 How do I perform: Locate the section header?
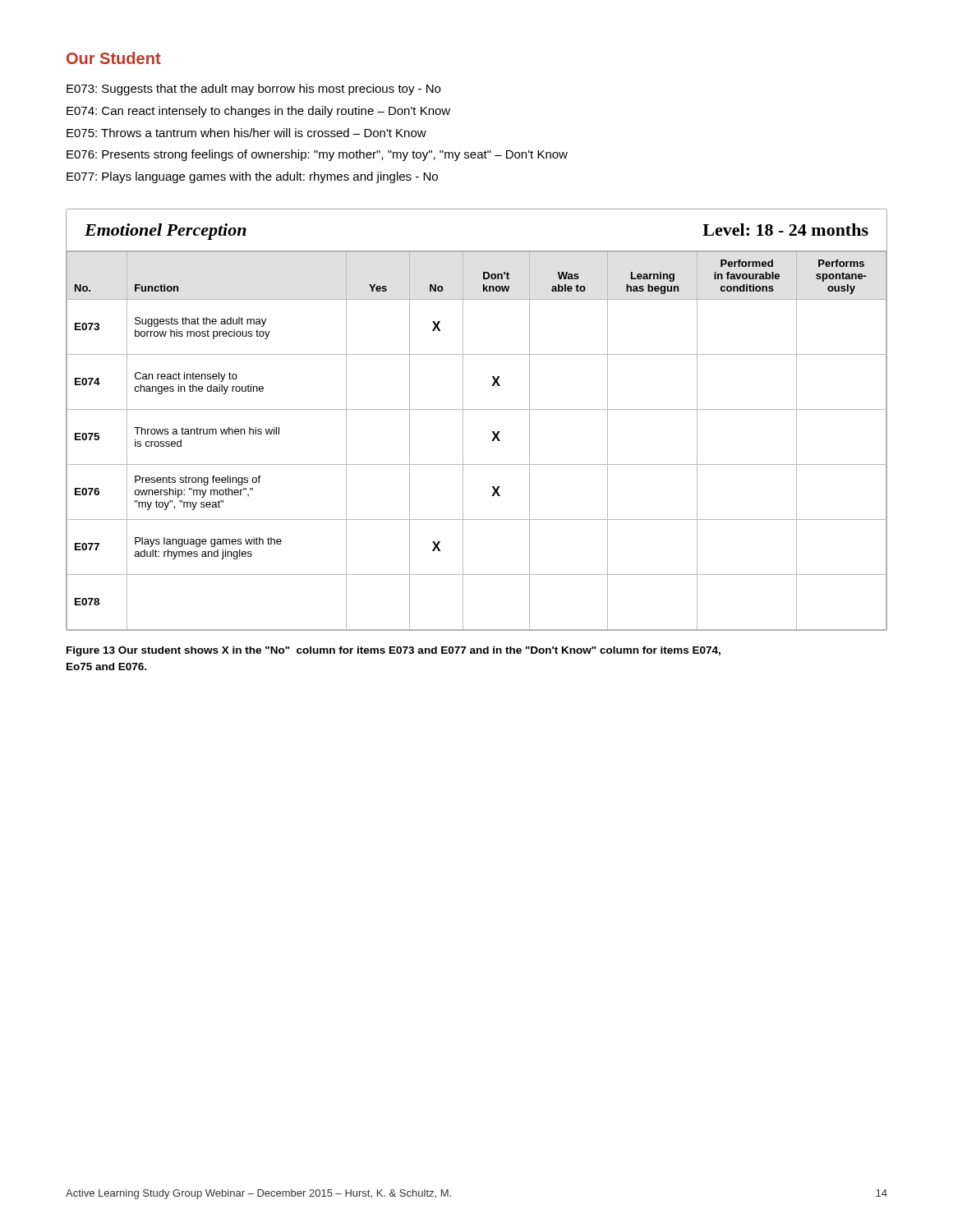[x=113, y=58]
